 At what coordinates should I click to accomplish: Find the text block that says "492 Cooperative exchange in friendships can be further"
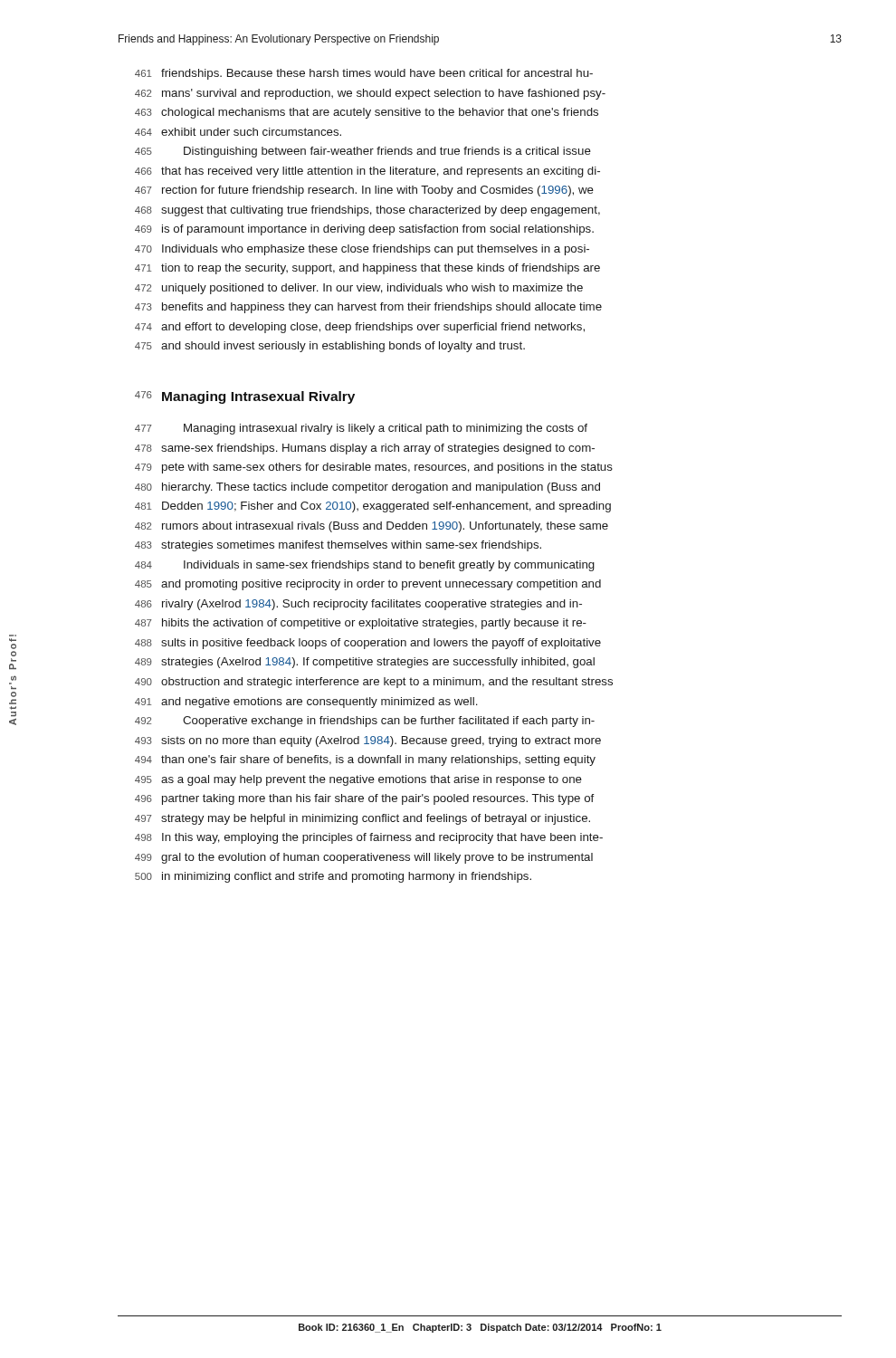tap(480, 799)
